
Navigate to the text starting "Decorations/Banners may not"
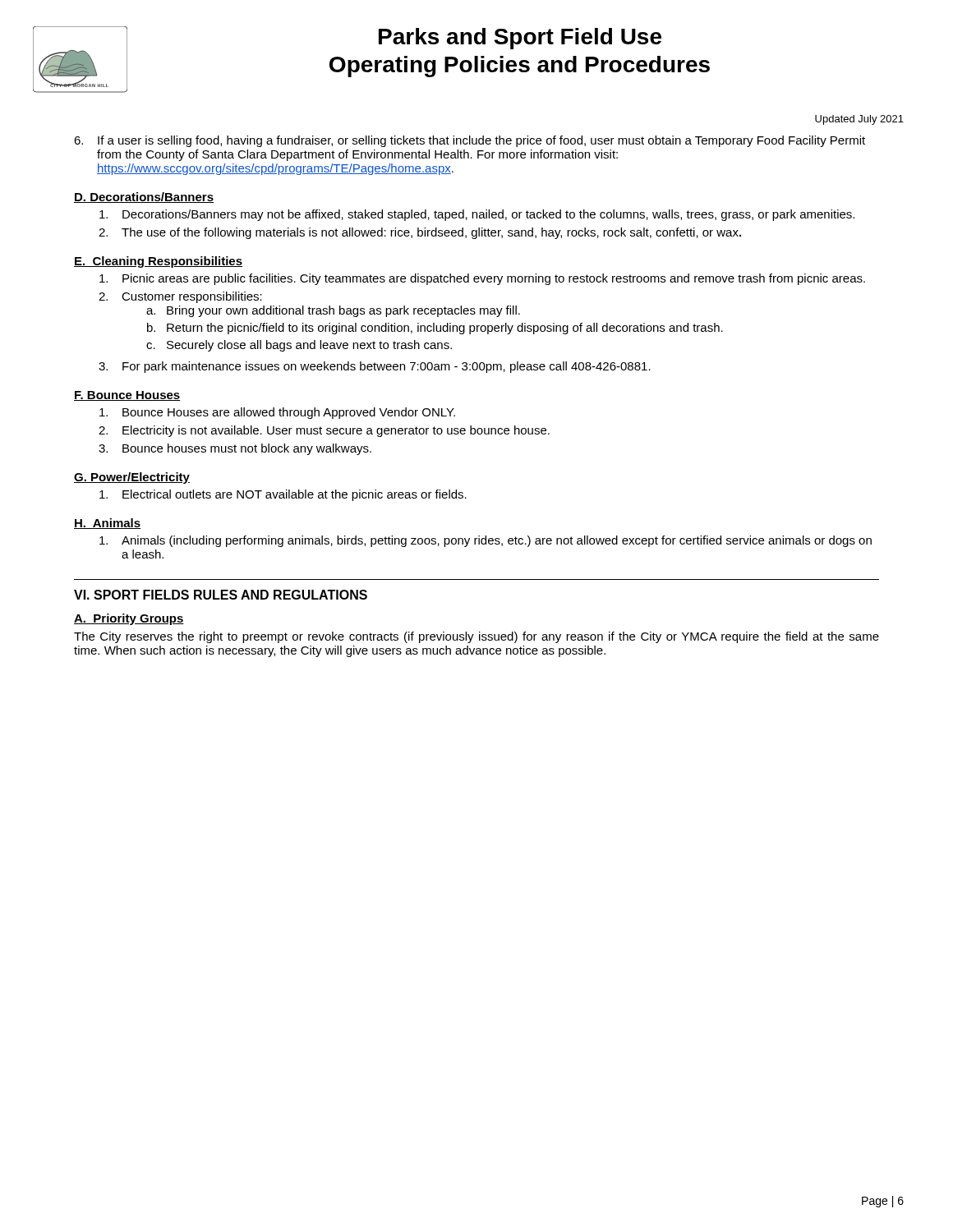tap(489, 214)
